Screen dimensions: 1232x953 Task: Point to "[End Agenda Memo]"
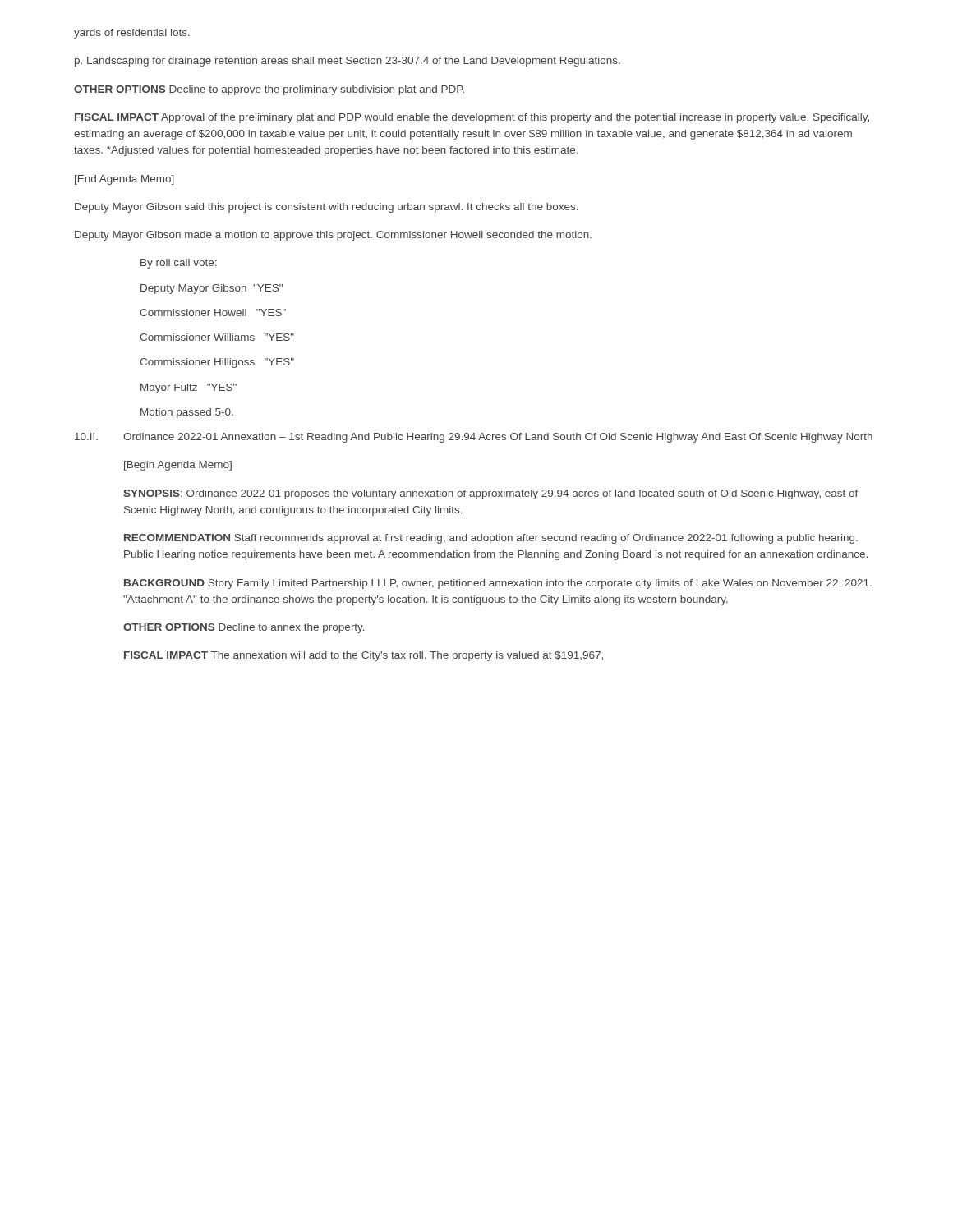coord(124,178)
